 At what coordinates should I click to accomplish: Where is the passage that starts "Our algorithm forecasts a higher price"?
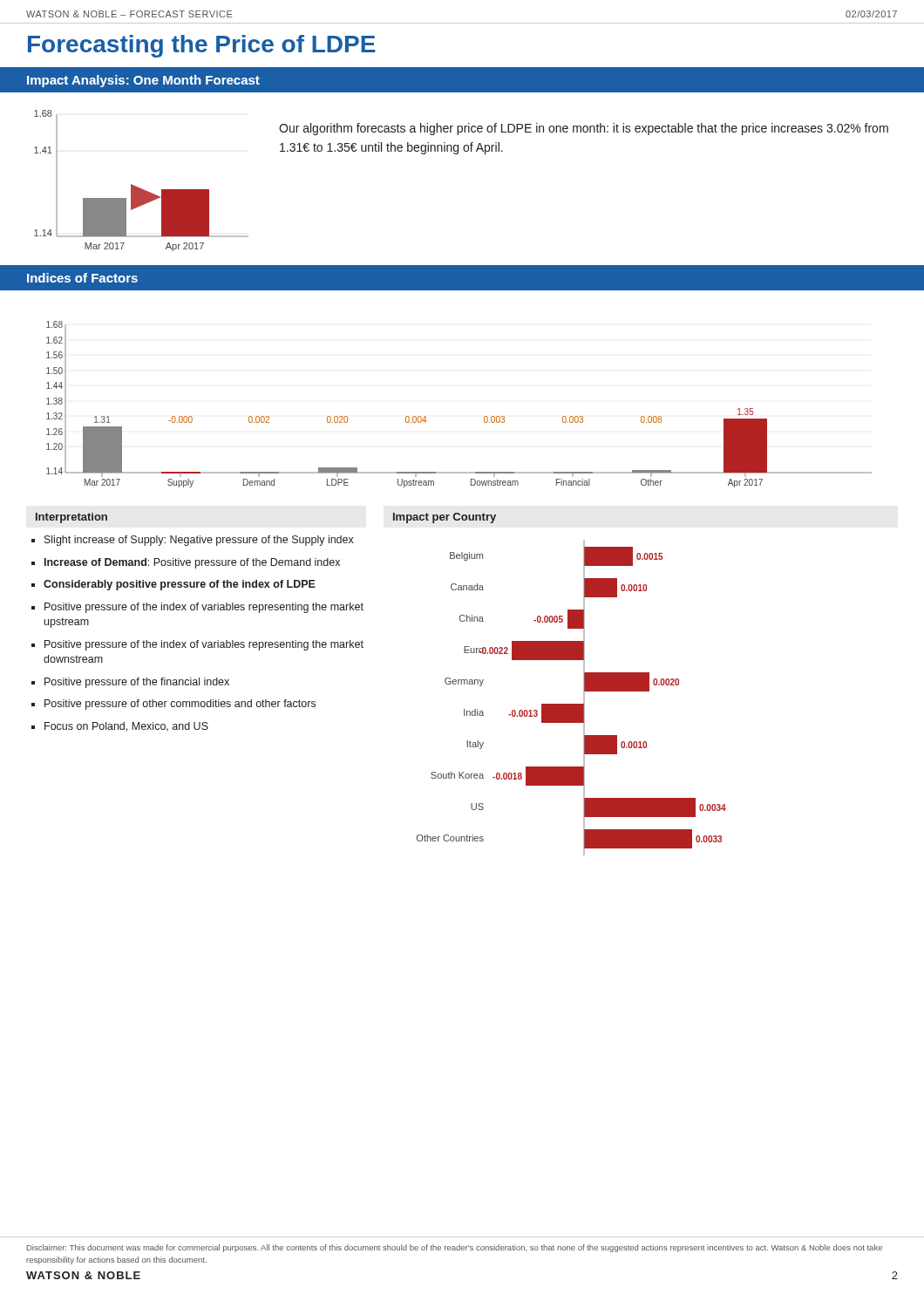click(584, 138)
